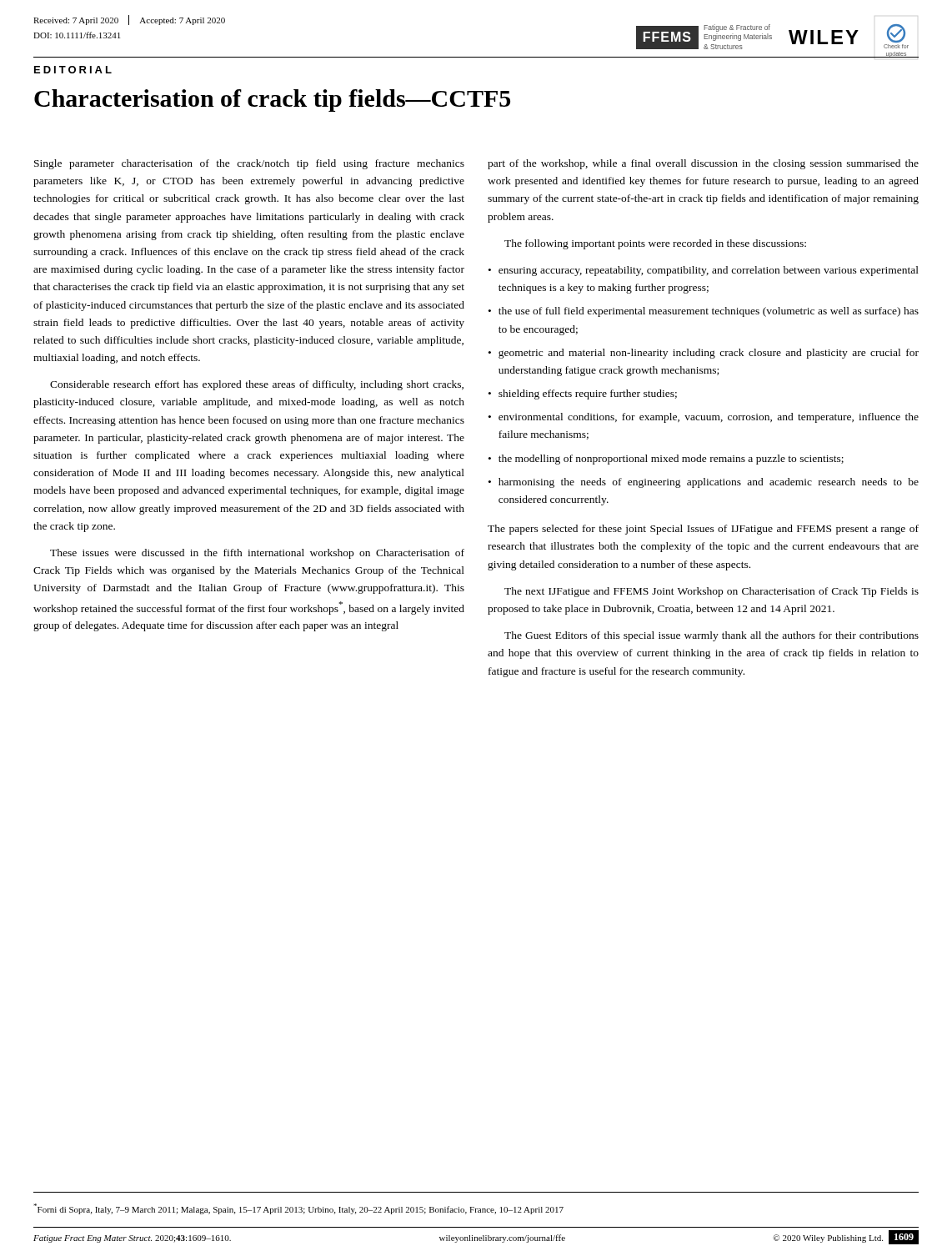Point to the text starting "part of the workshop, while a final"
Image resolution: width=952 pixels, height=1251 pixels.
[703, 190]
